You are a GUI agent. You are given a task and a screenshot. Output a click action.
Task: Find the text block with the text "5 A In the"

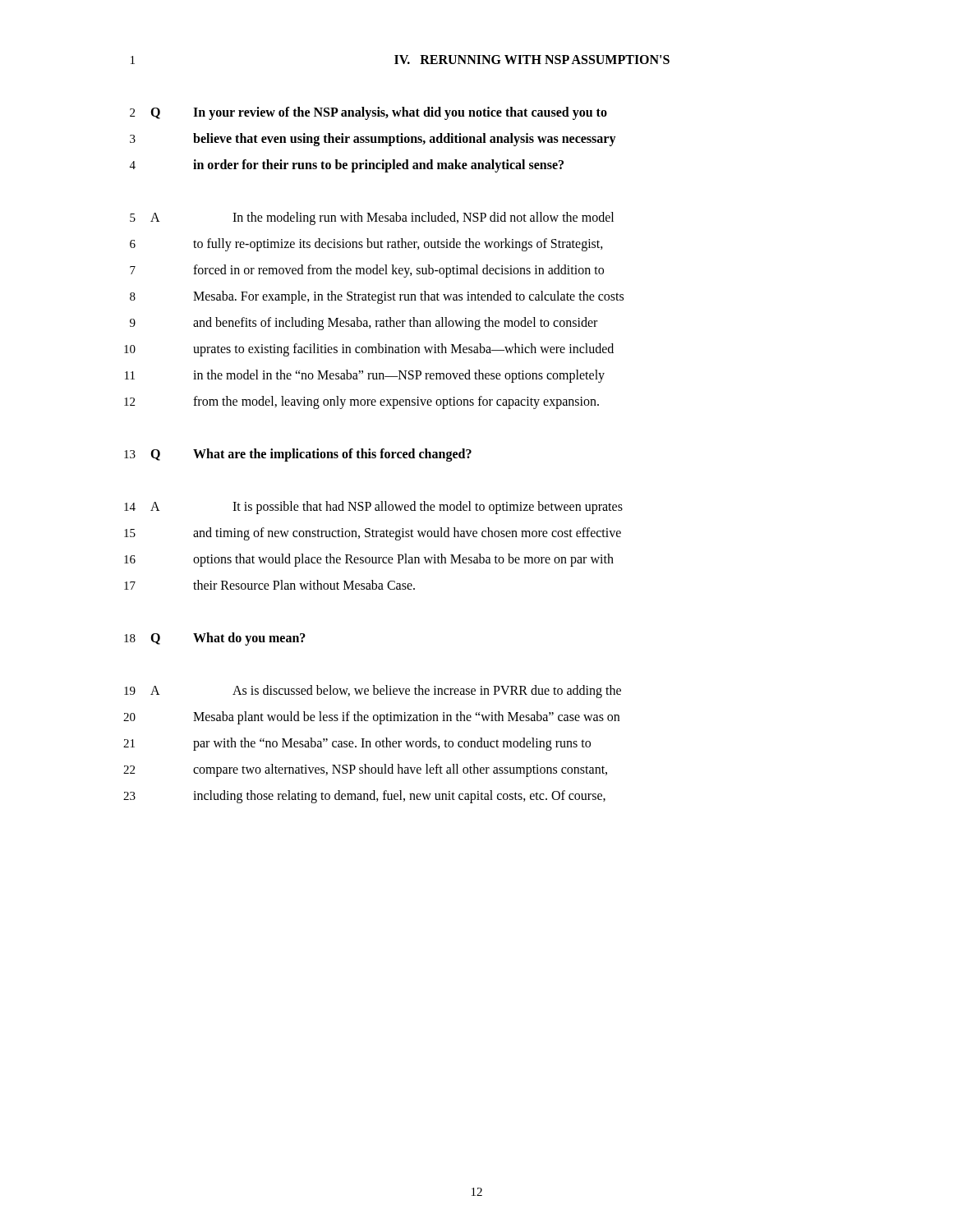[485, 218]
